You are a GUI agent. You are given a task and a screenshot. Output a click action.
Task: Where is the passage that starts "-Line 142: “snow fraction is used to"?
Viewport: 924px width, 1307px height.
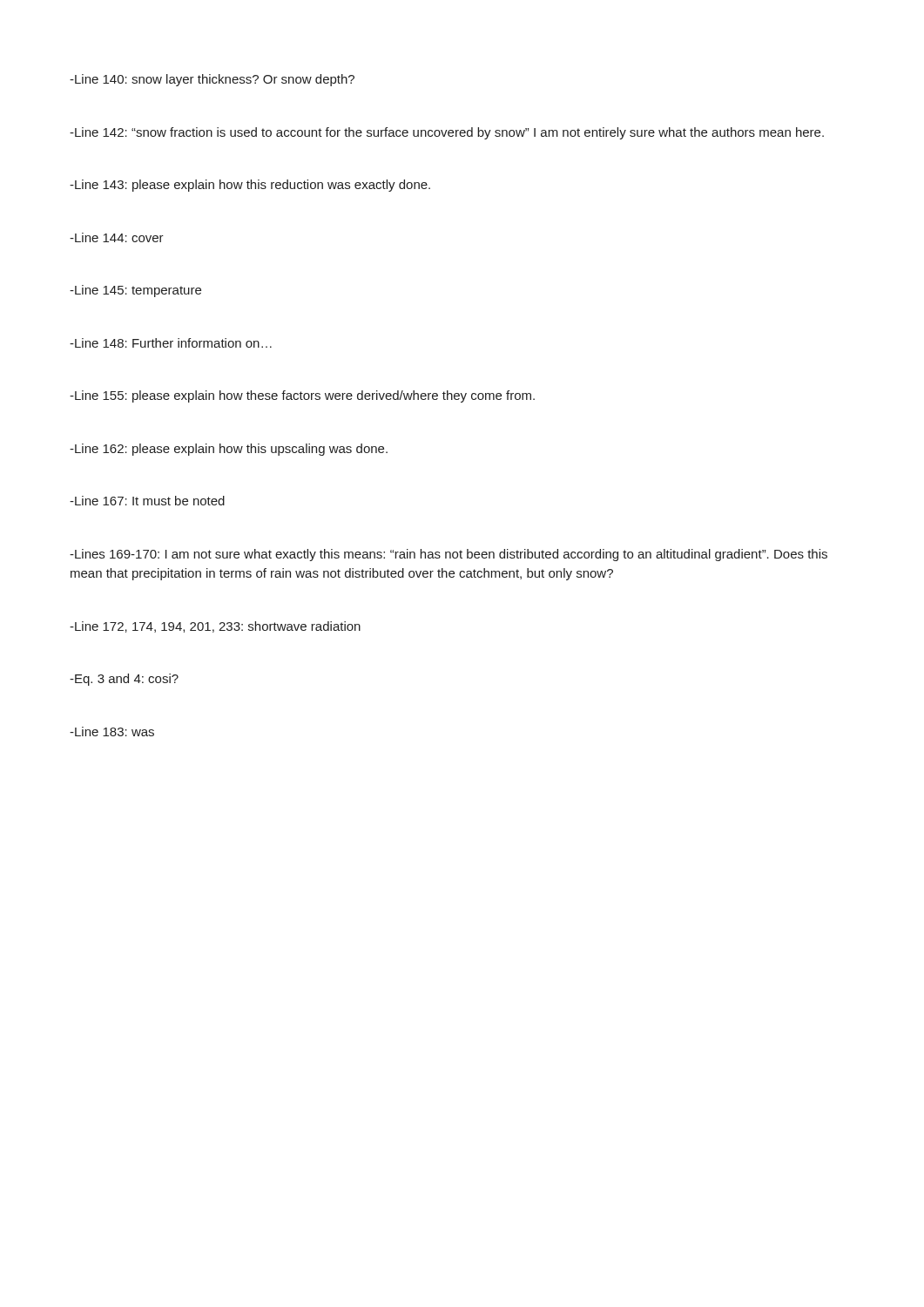pos(447,132)
